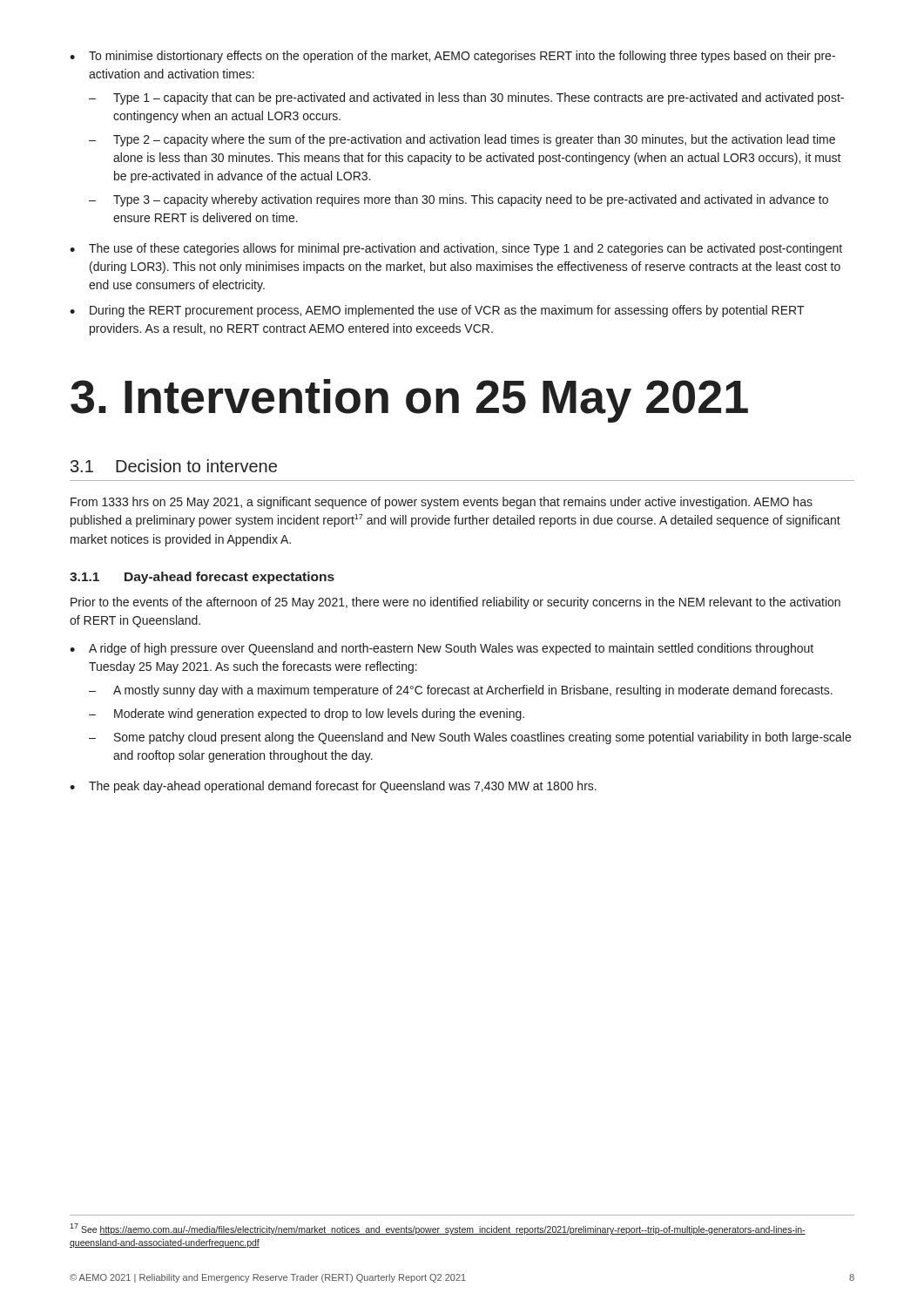This screenshot has width=924, height=1307.
Task: Find the list item containing "• A ridge of high"
Action: coord(462,705)
